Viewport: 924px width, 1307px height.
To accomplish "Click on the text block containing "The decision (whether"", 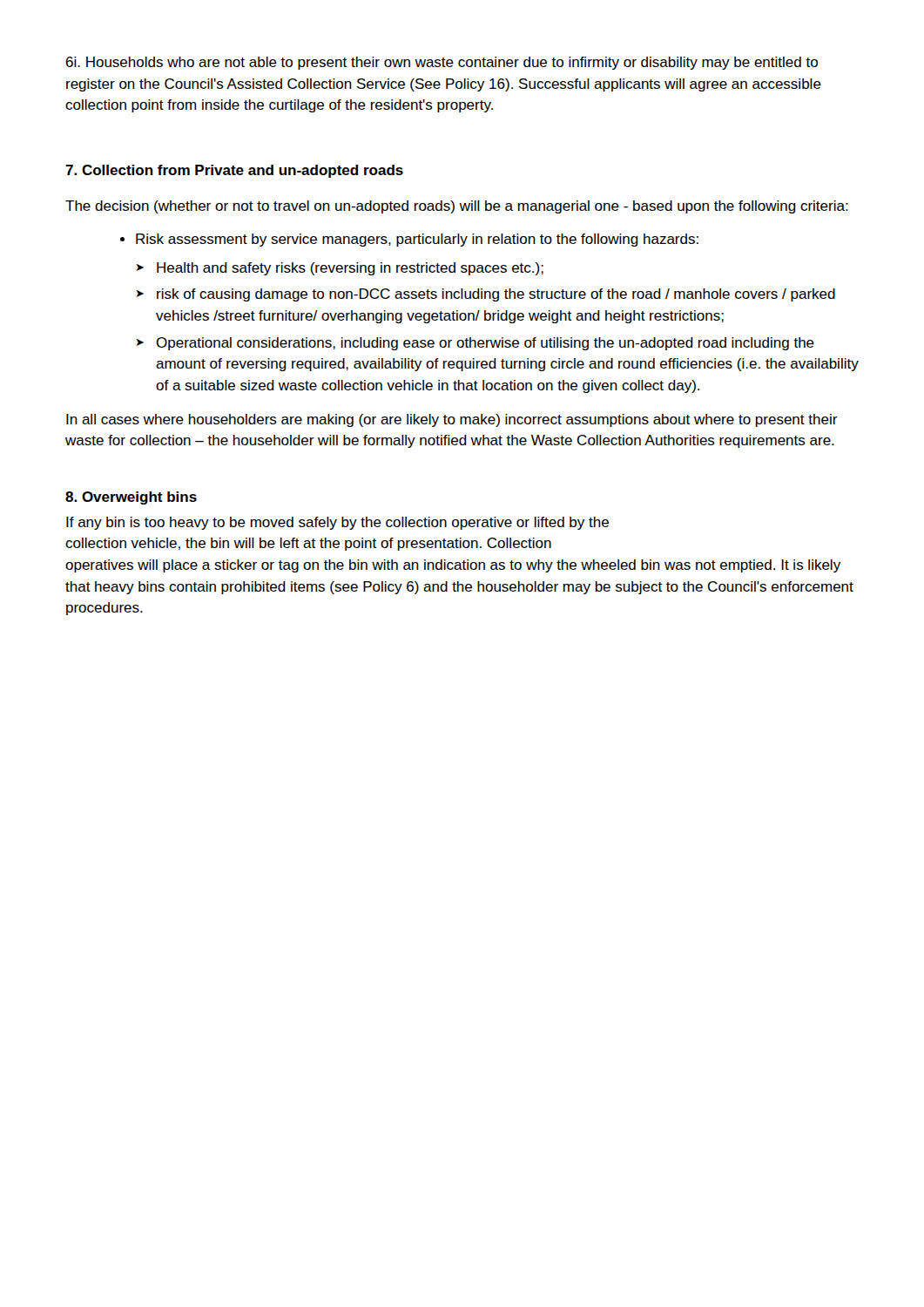I will tap(457, 206).
